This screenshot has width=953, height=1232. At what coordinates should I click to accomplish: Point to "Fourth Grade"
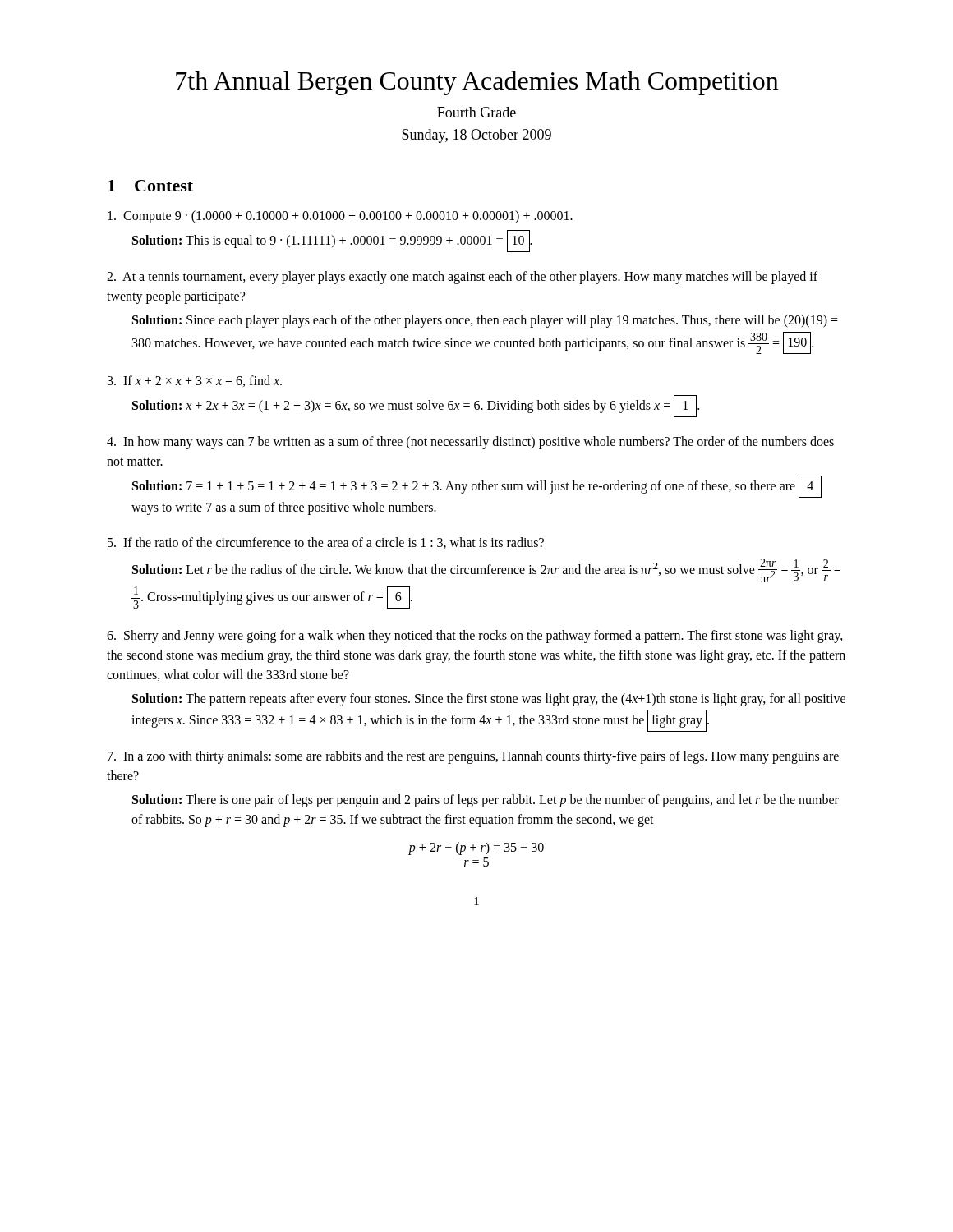[x=476, y=113]
